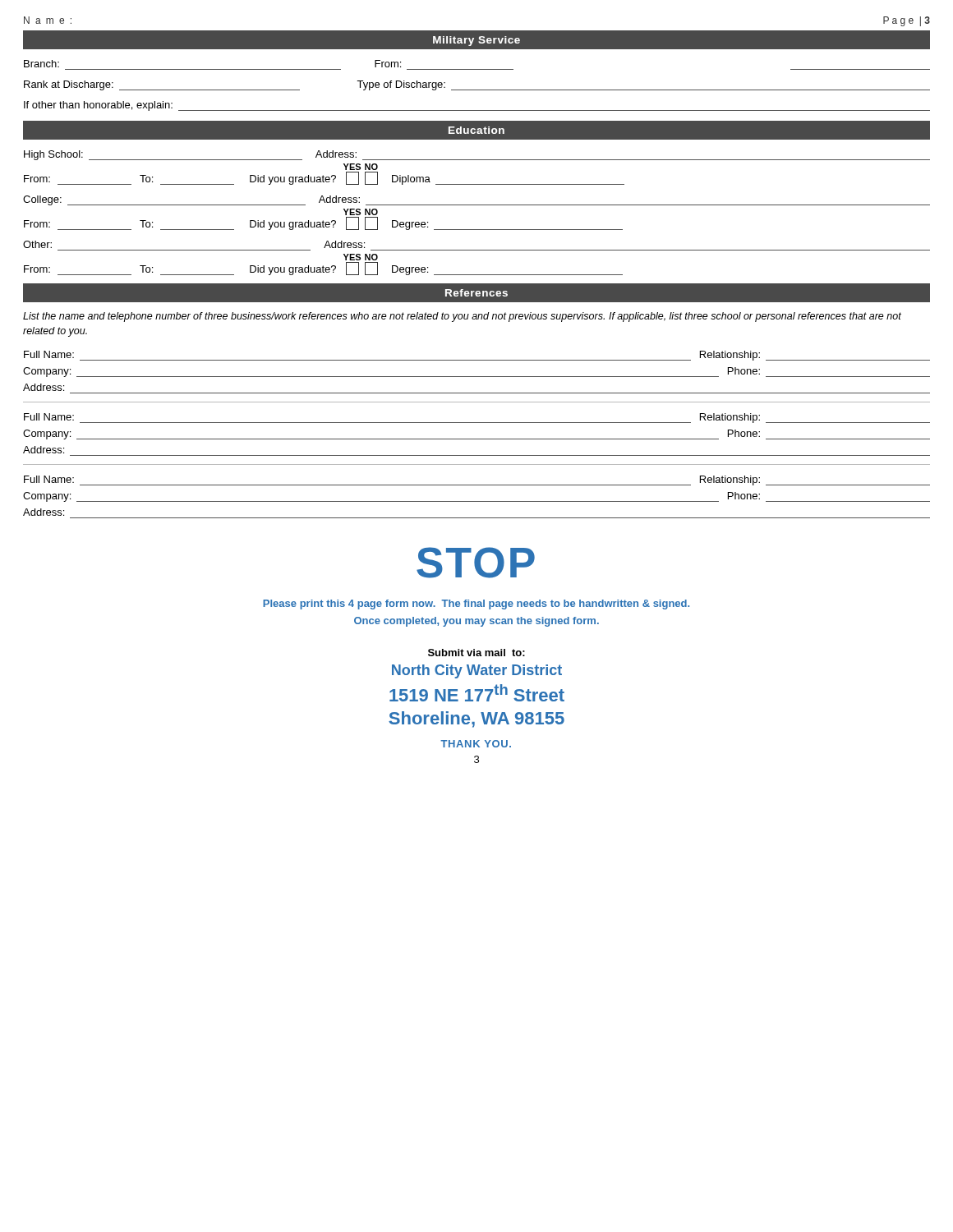Image resolution: width=953 pixels, height=1232 pixels.
Task: Click on the text block that reads "List the name and telephone"
Action: point(462,324)
